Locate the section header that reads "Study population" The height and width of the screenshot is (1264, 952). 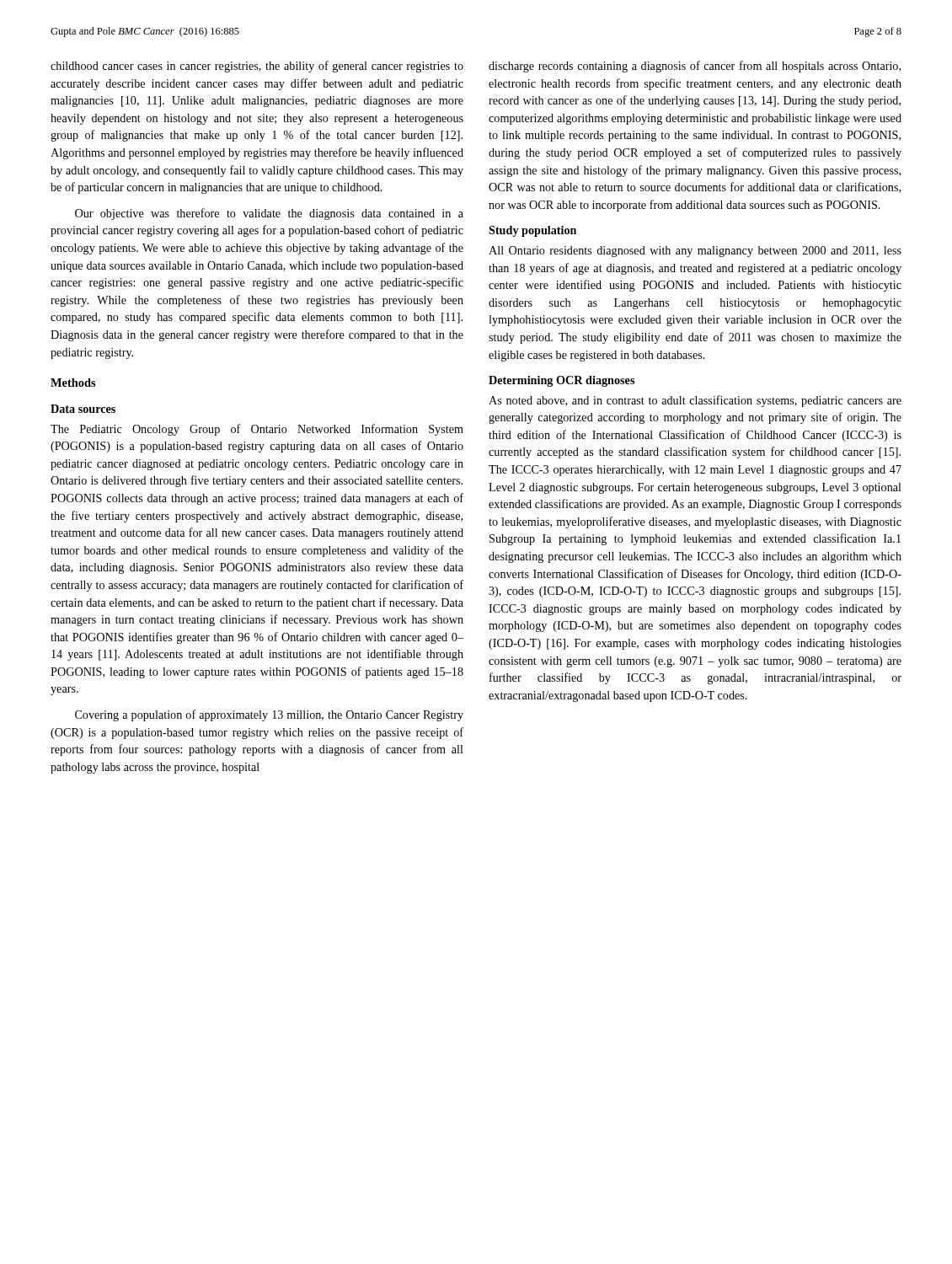coord(533,230)
